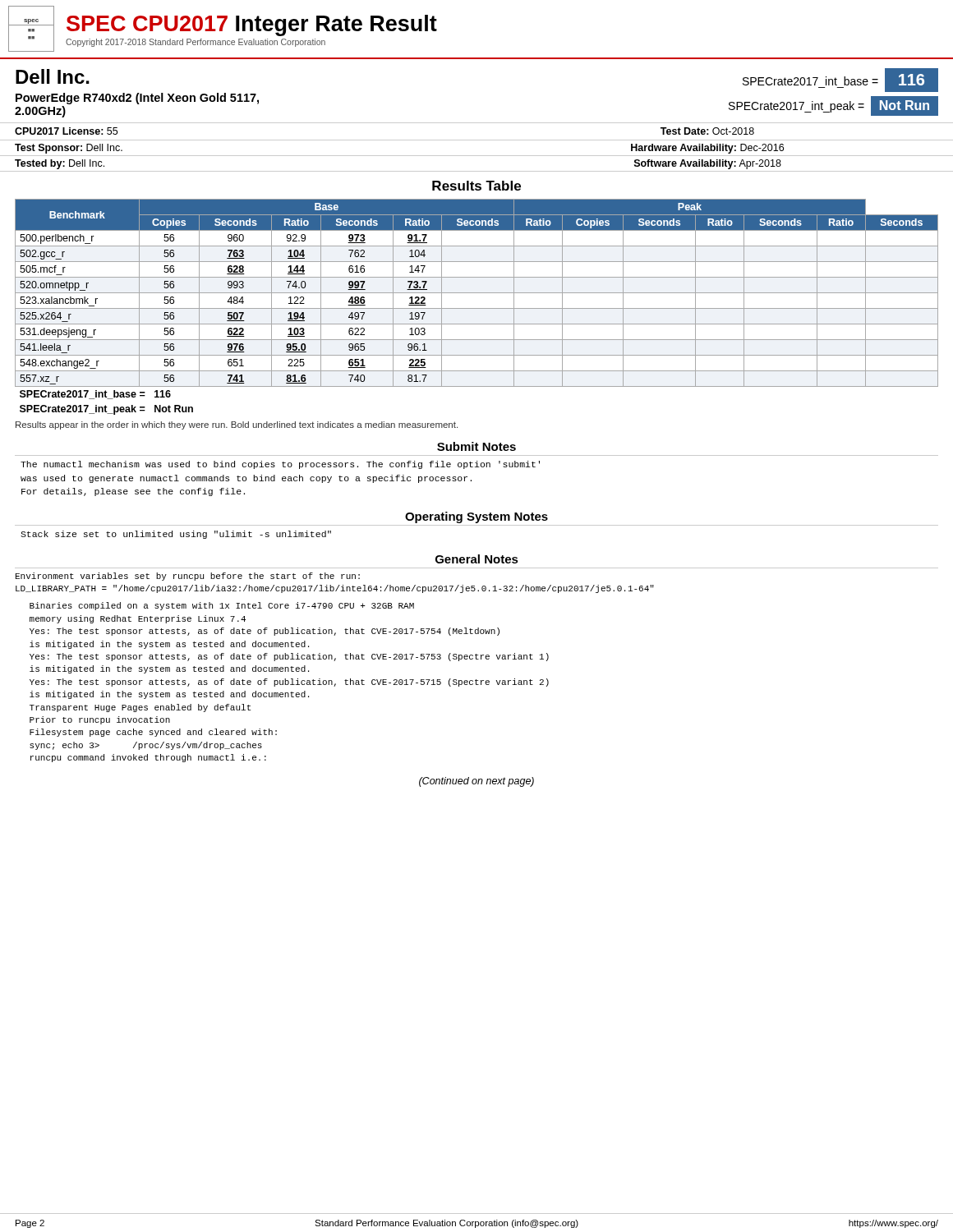
Task: Point to the region starting "(Continued on next page)"
Action: pos(476,781)
